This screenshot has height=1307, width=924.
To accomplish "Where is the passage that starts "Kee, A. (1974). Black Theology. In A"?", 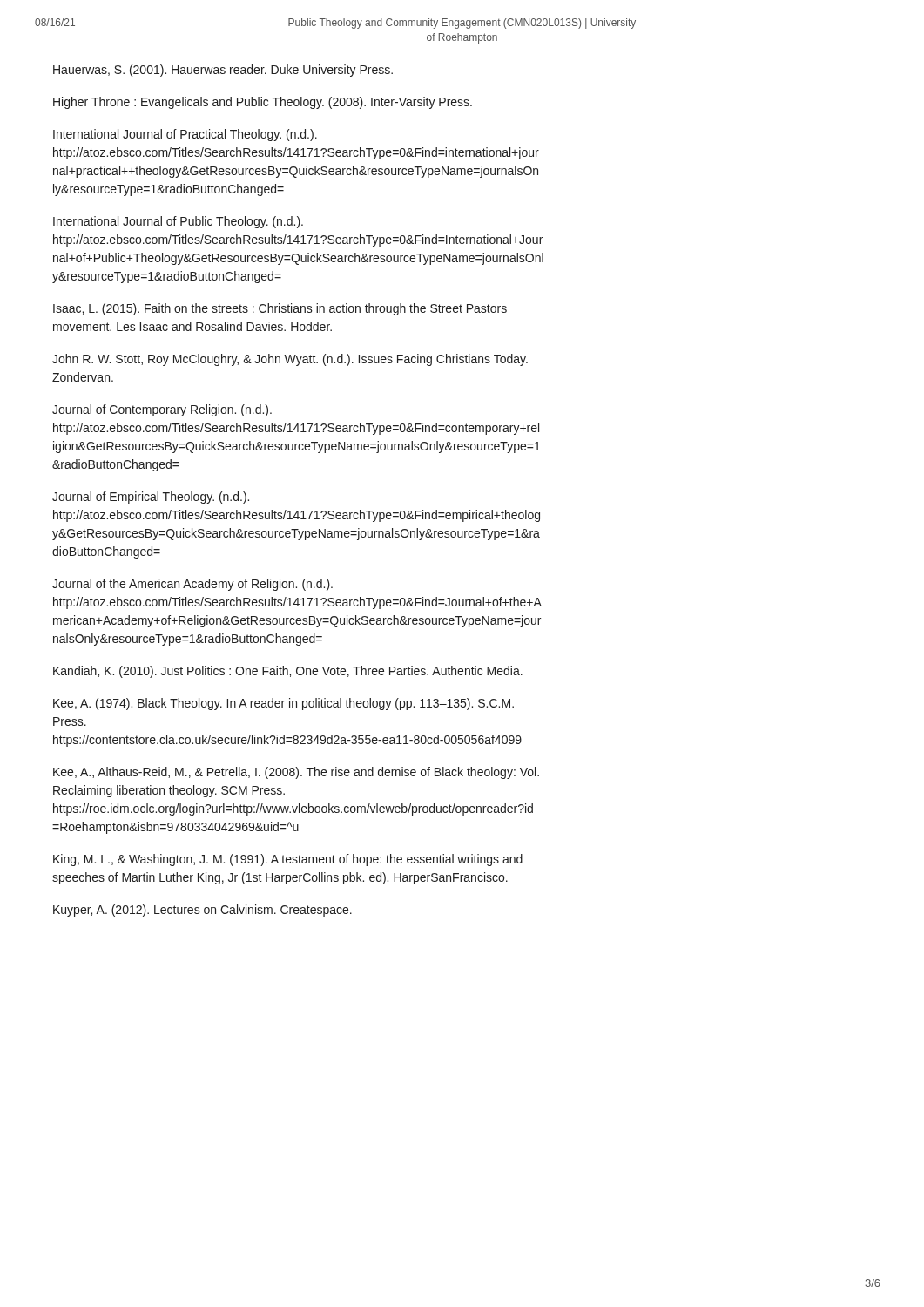I will [x=283, y=704].
